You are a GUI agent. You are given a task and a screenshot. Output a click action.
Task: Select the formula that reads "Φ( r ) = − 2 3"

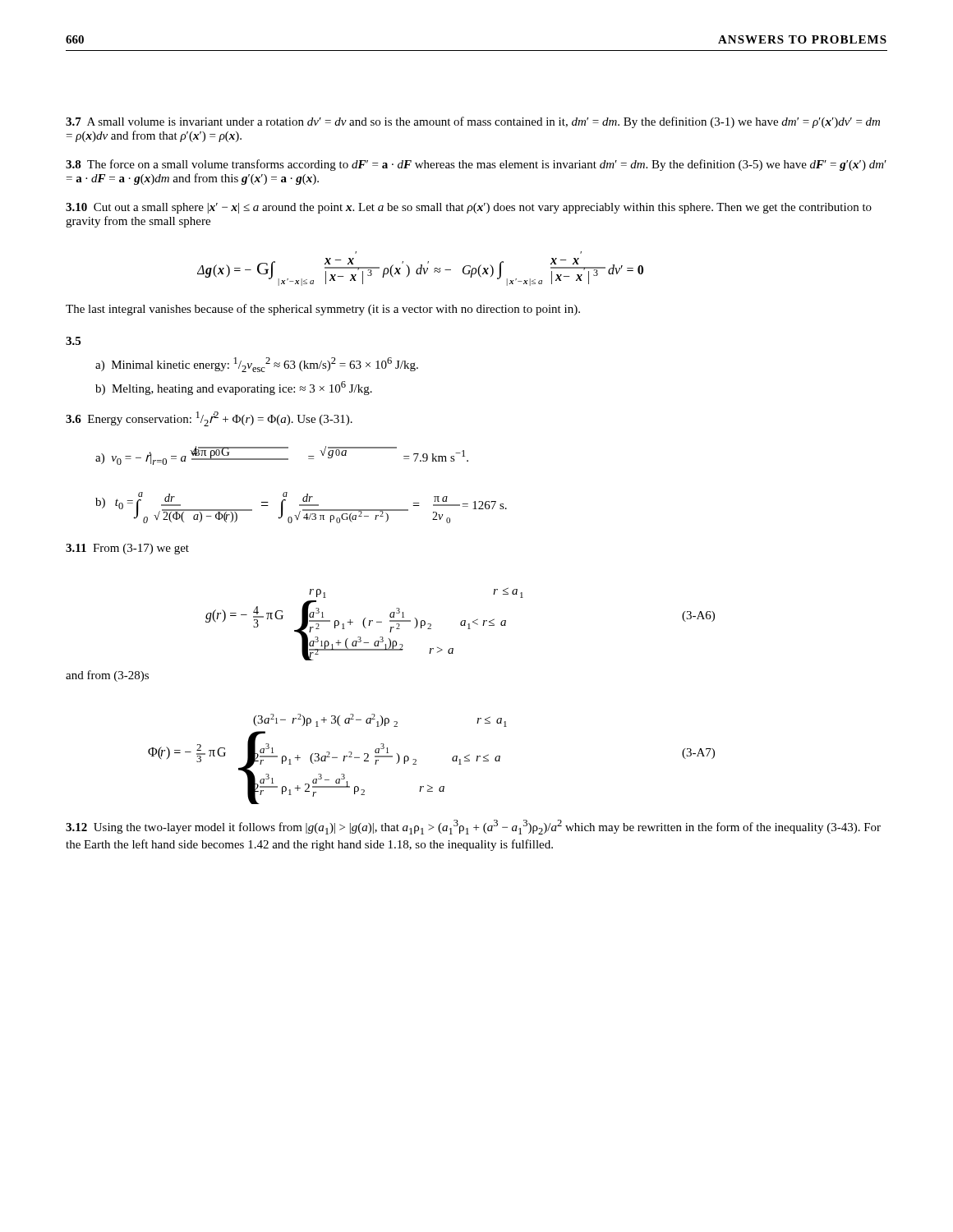click(x=476, y=751)
